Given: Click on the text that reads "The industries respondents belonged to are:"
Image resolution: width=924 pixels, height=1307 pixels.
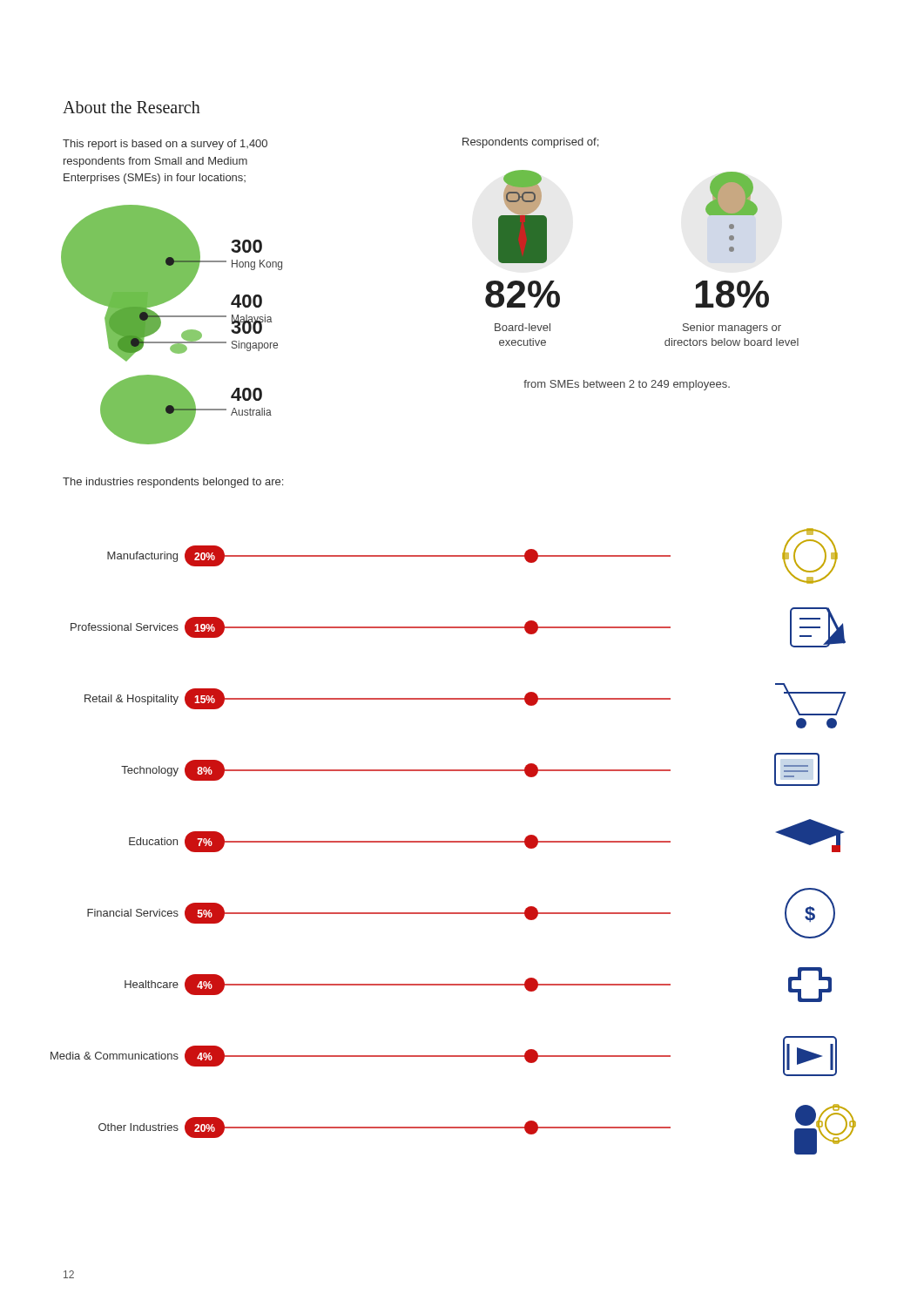Looking at the screenshot, I should pos(173,481).
